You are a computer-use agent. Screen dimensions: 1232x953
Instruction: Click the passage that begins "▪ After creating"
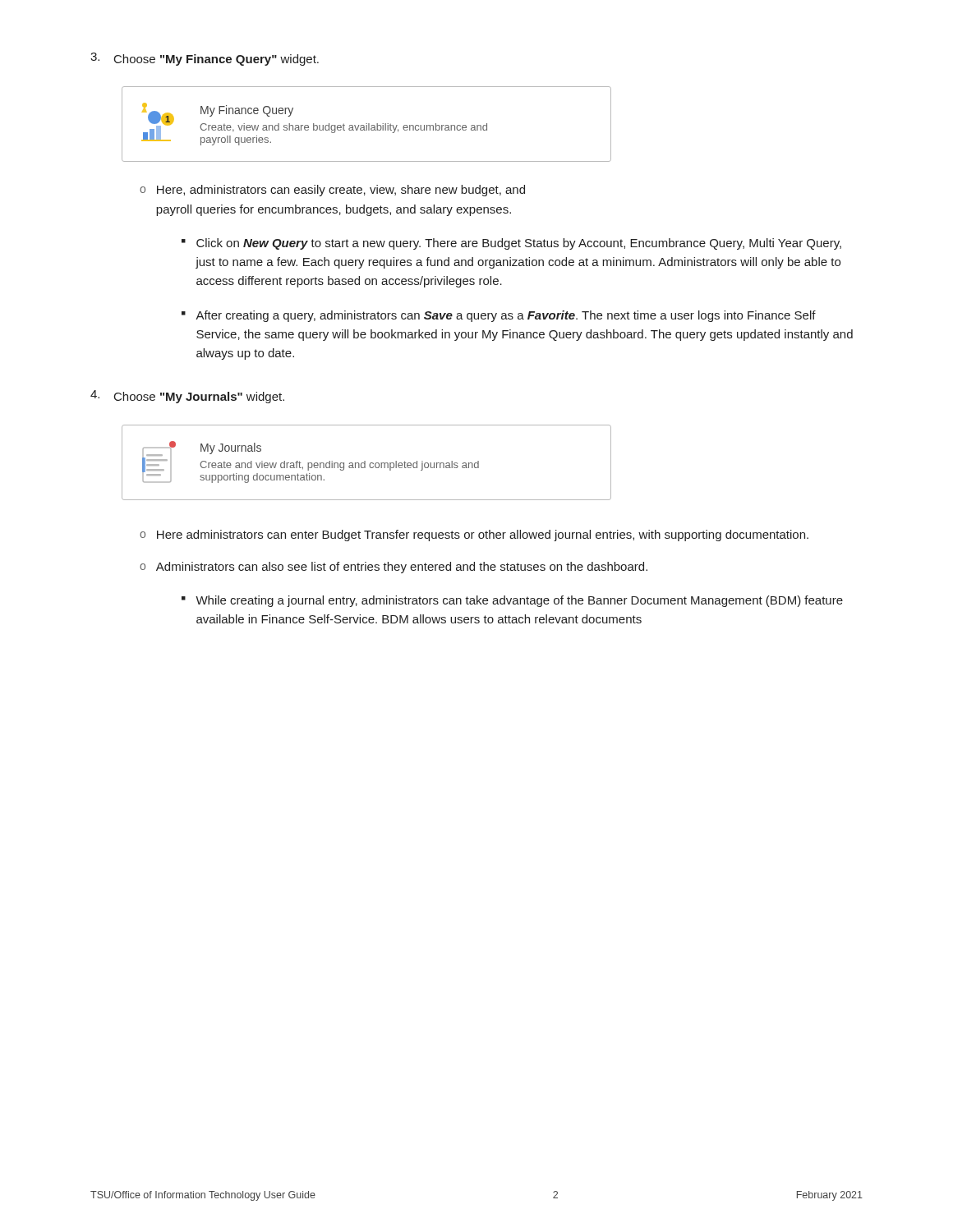point(522,334)
